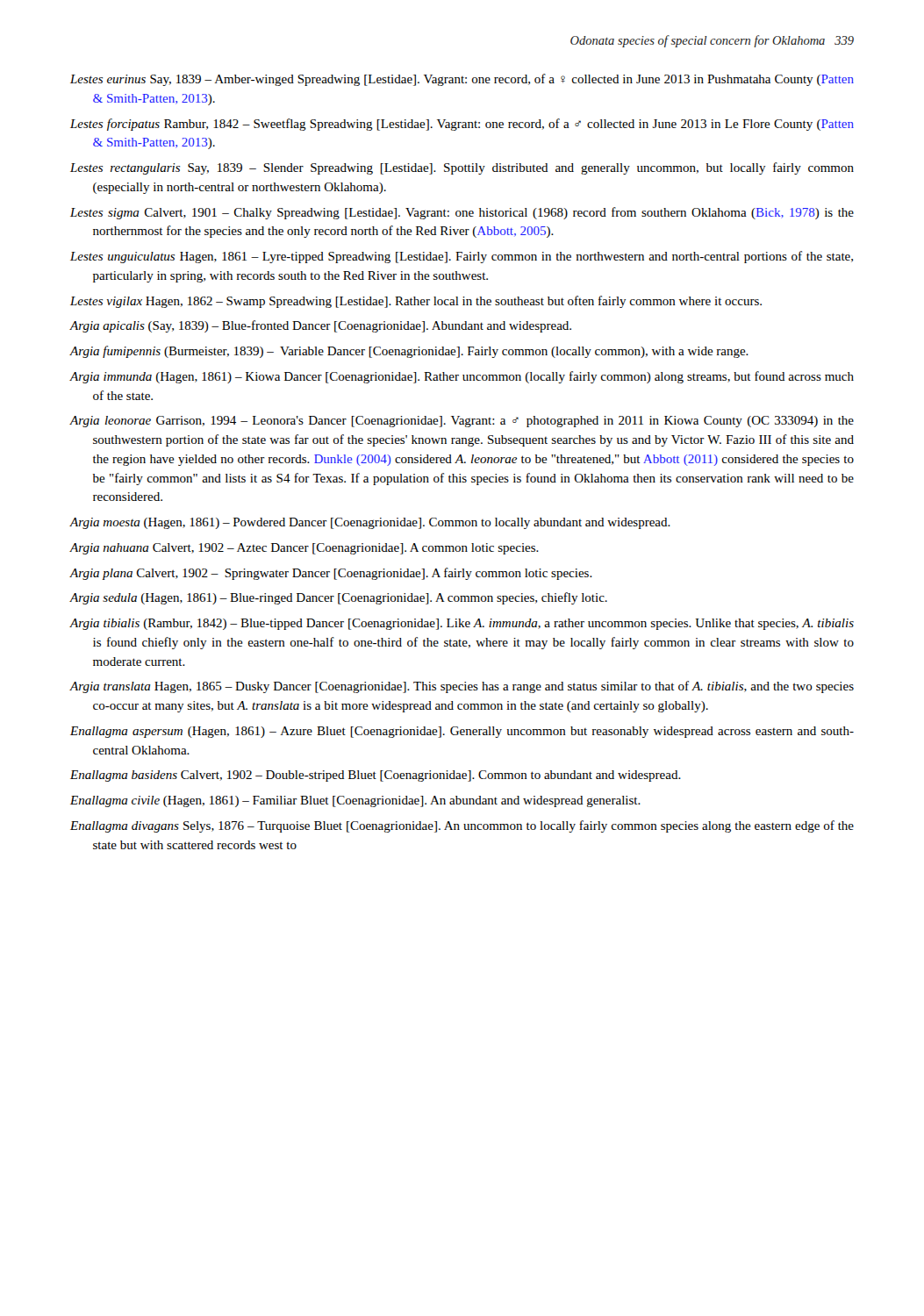Click on the list item with the text "Argia nahuana Calvert,"

tap(305, 547)
